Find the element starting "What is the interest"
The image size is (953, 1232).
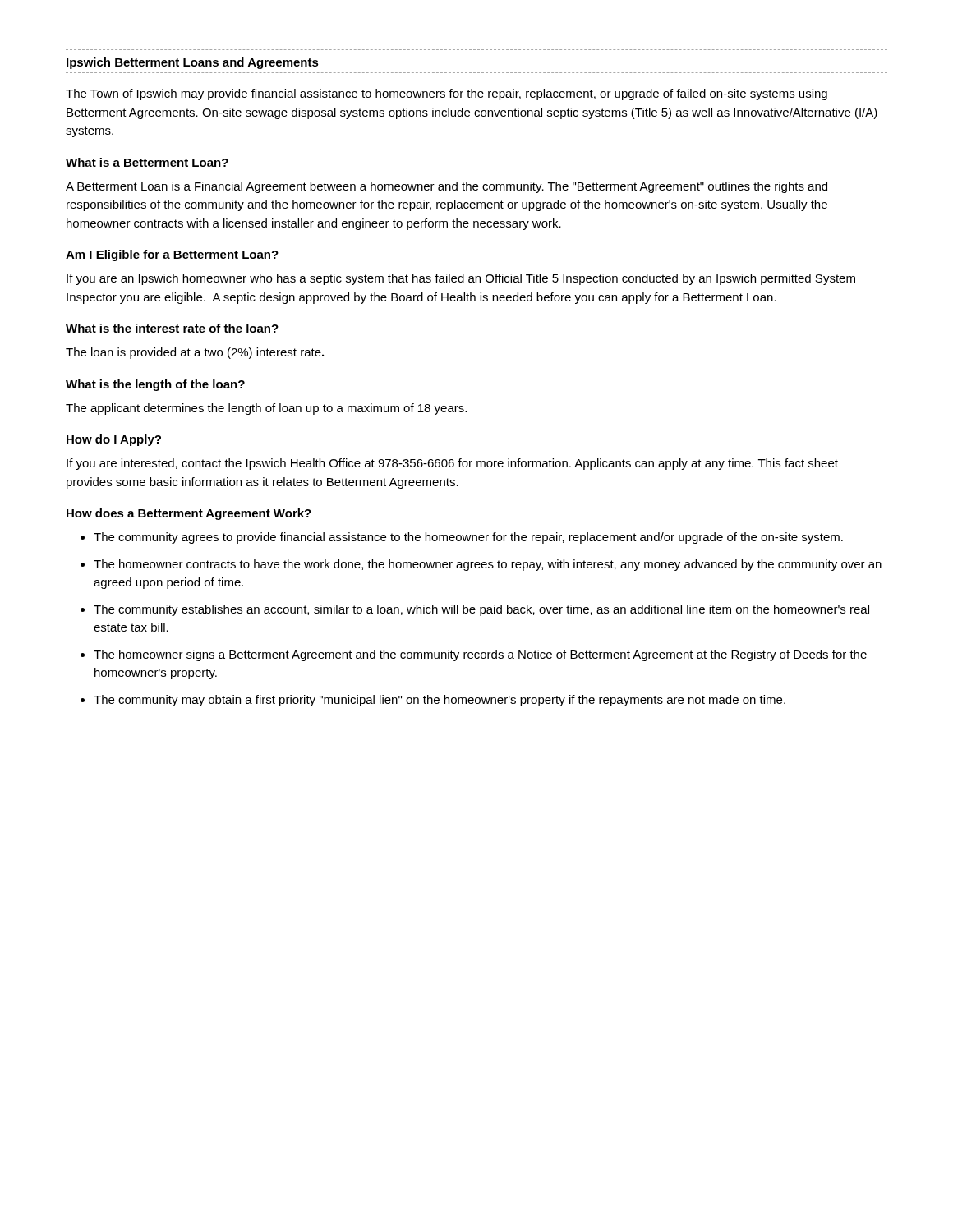[x=172, y=328]
